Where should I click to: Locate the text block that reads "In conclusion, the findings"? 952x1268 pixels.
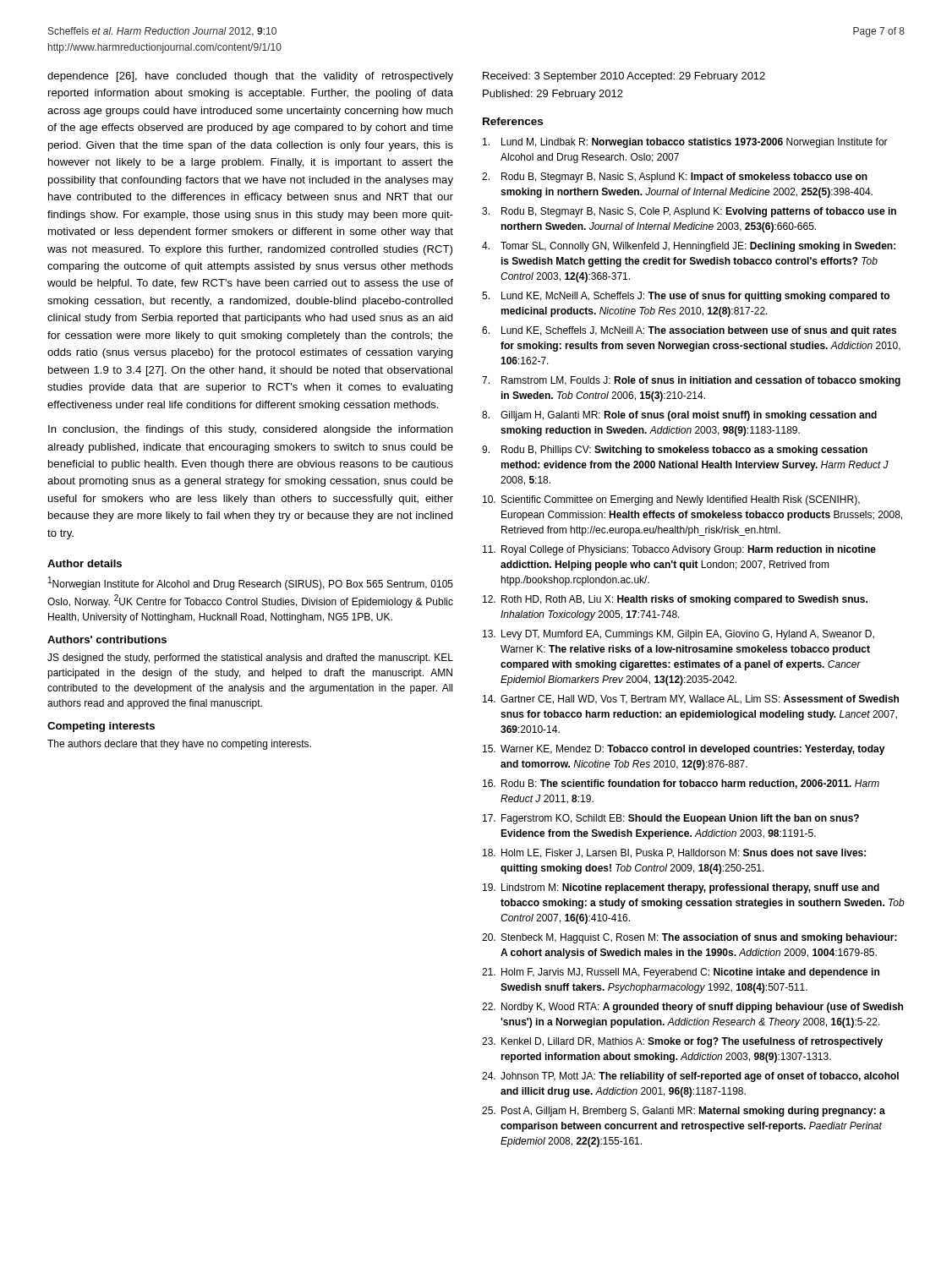pyautogui.click(x=250, y=482)
